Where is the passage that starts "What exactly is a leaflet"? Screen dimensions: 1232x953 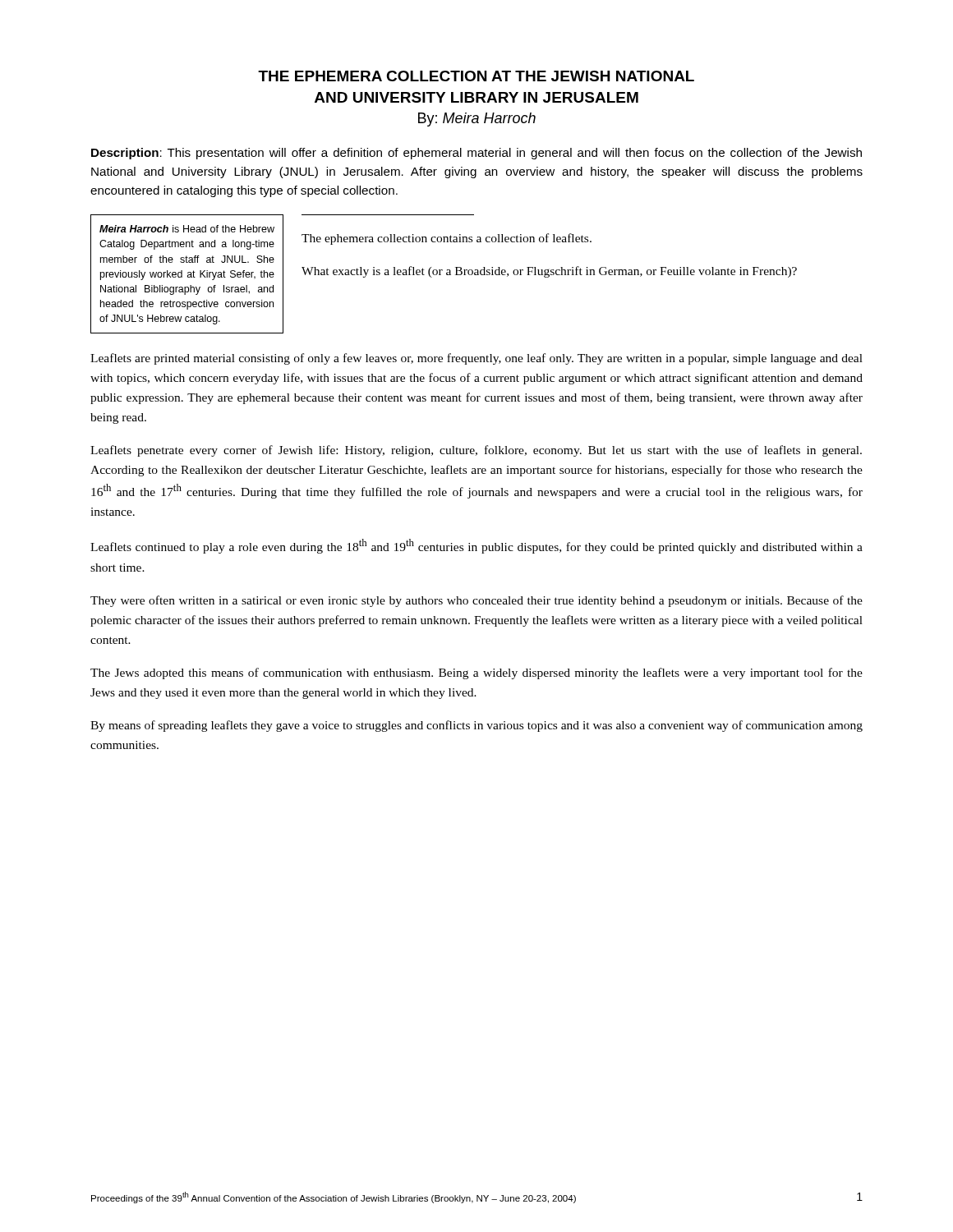click(549, 271)
